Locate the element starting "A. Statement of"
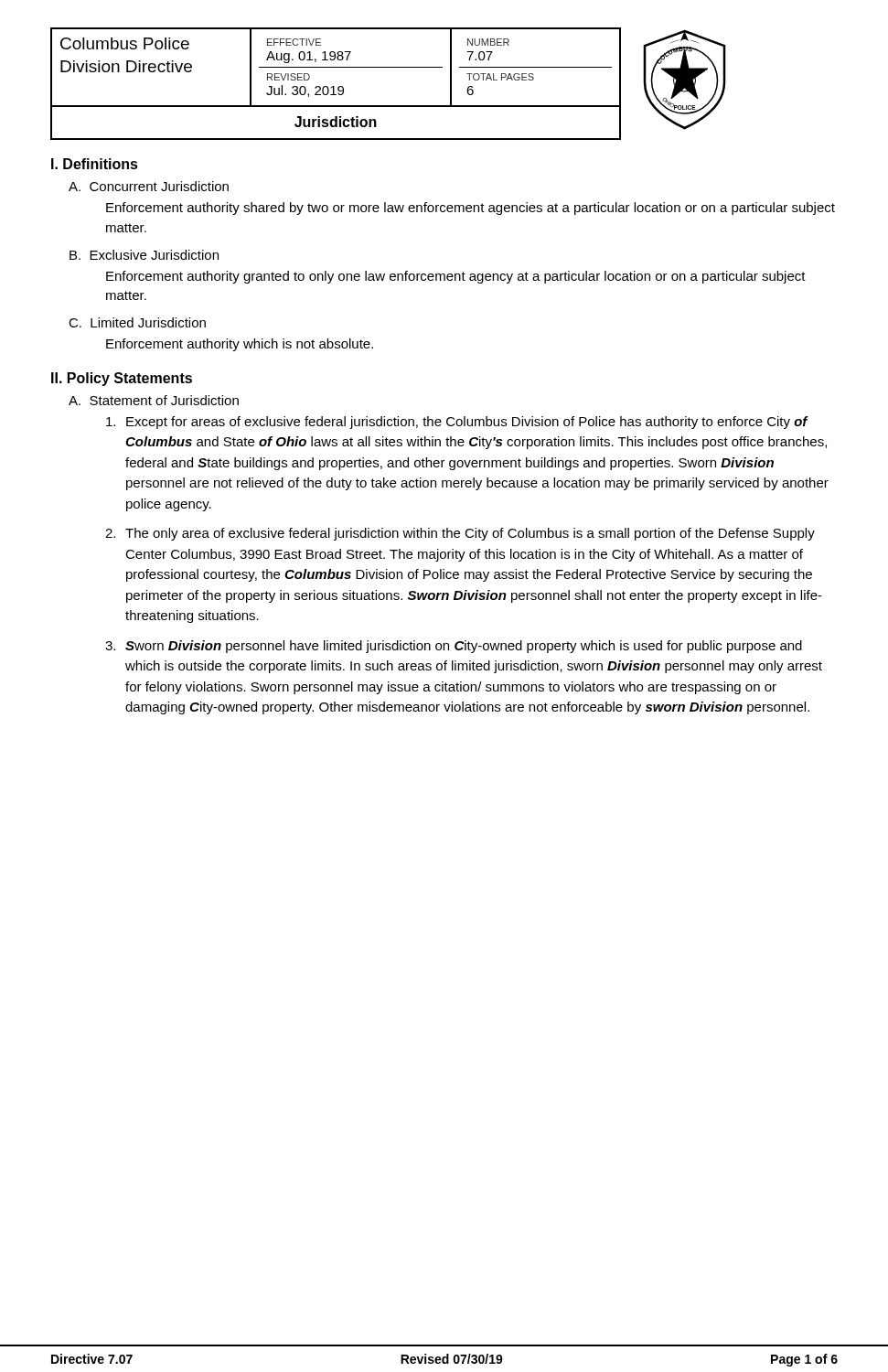Viewport: 888px width, 1372px height. [154, 400]
